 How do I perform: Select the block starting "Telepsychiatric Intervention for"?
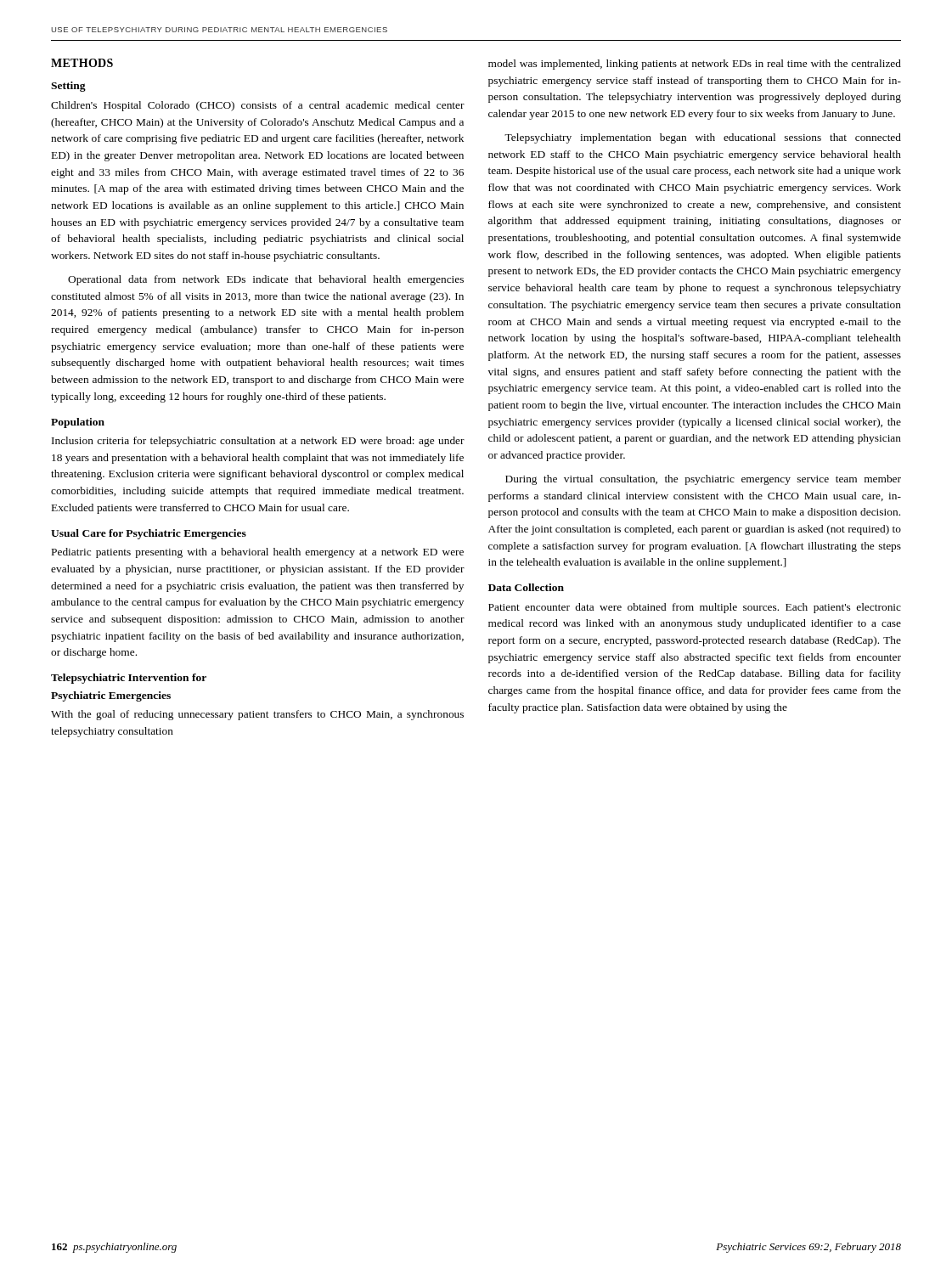click(129, 677)
